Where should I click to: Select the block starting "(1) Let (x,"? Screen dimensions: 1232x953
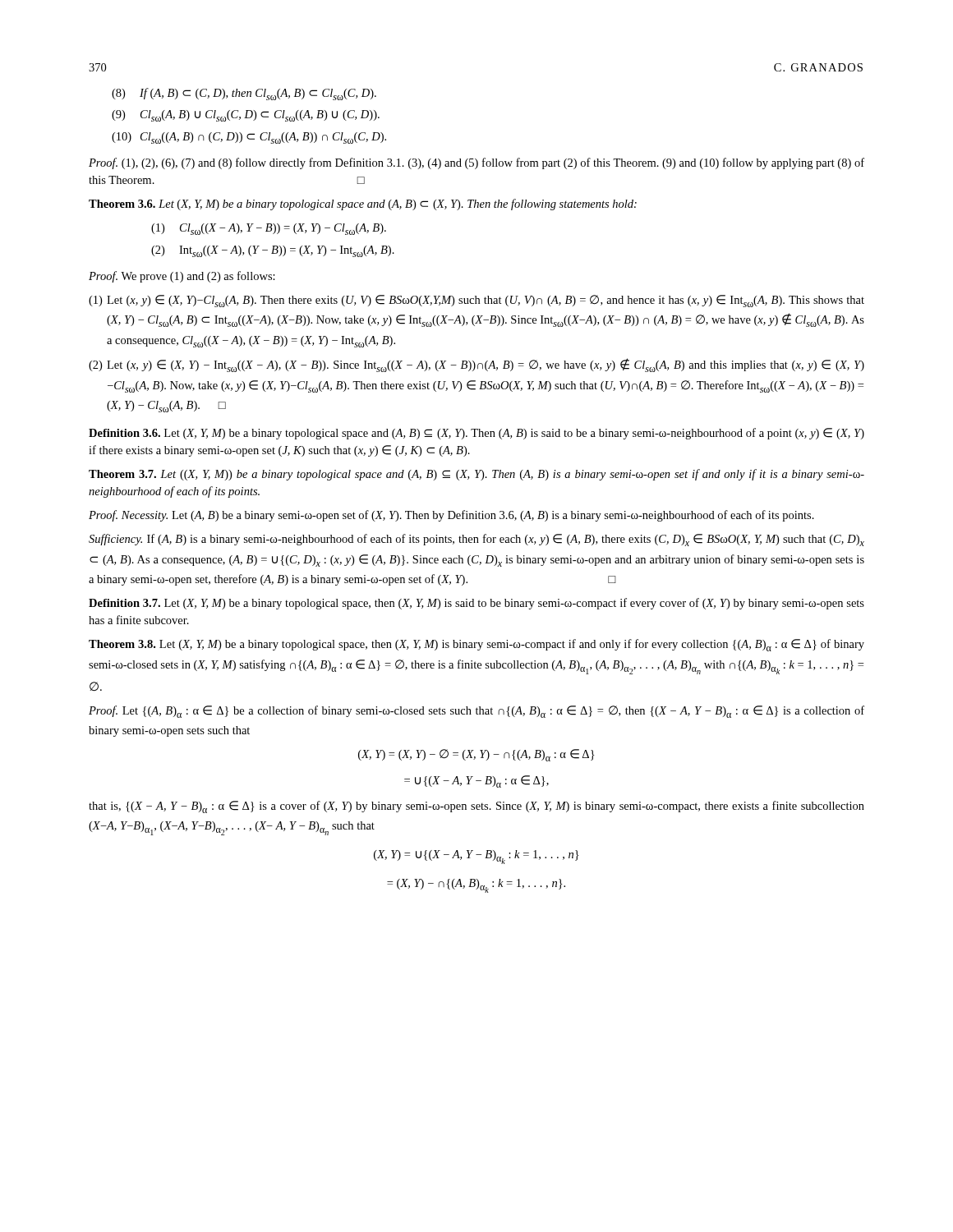click(x=476, y=322)
